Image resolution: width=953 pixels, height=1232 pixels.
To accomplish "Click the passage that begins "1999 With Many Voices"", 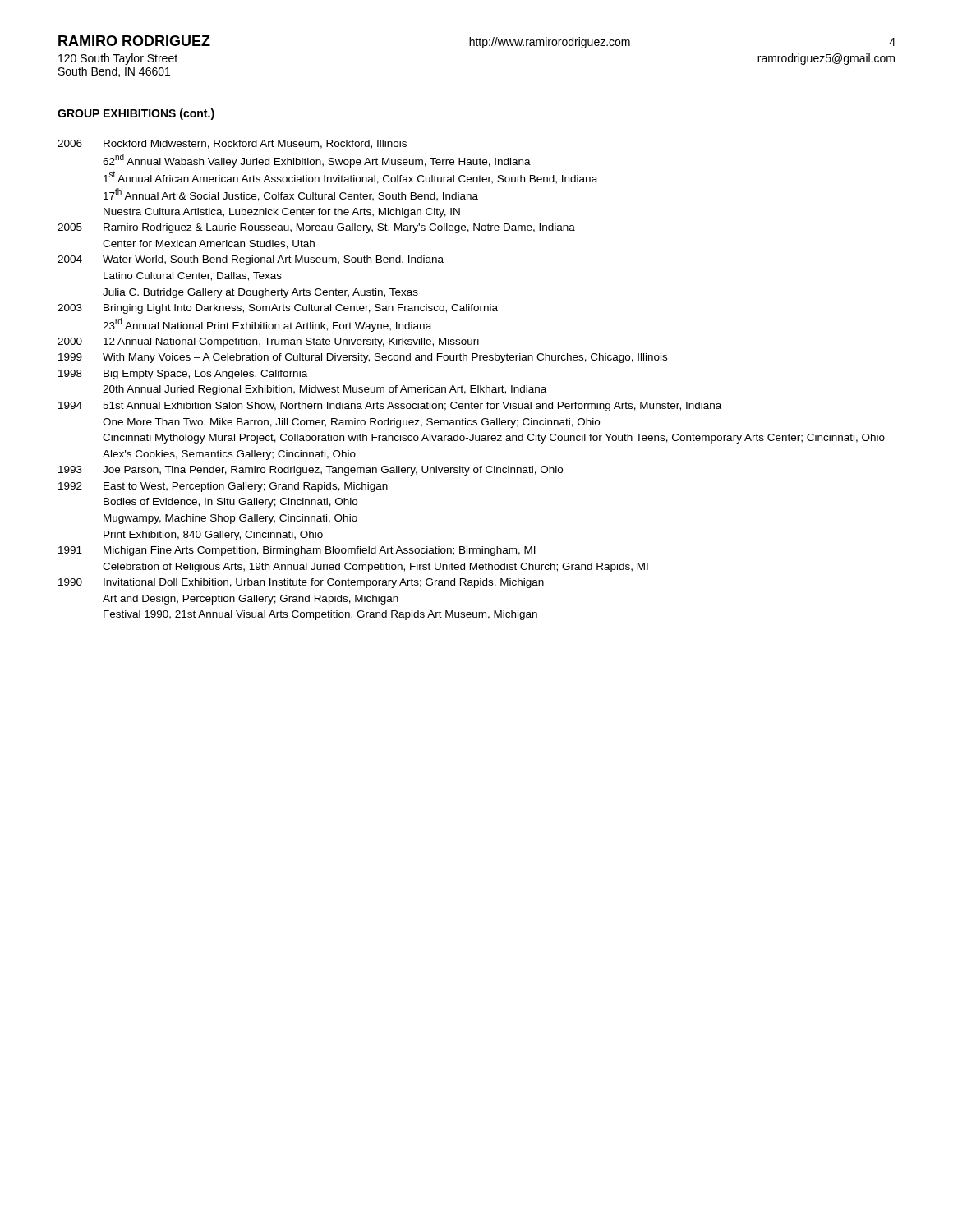I will (x=476, y=357).
